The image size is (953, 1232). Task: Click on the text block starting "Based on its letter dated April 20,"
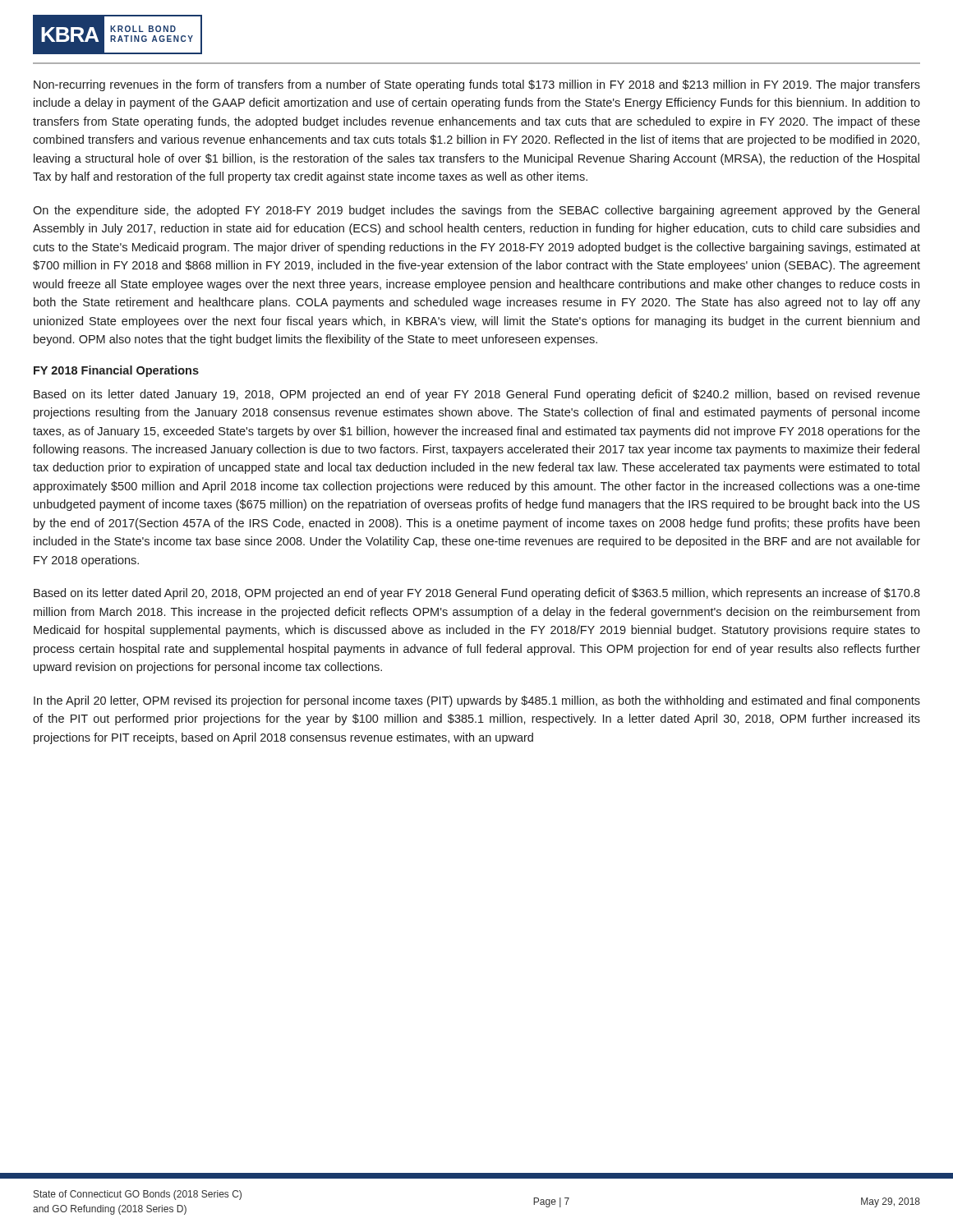(476, 630)
